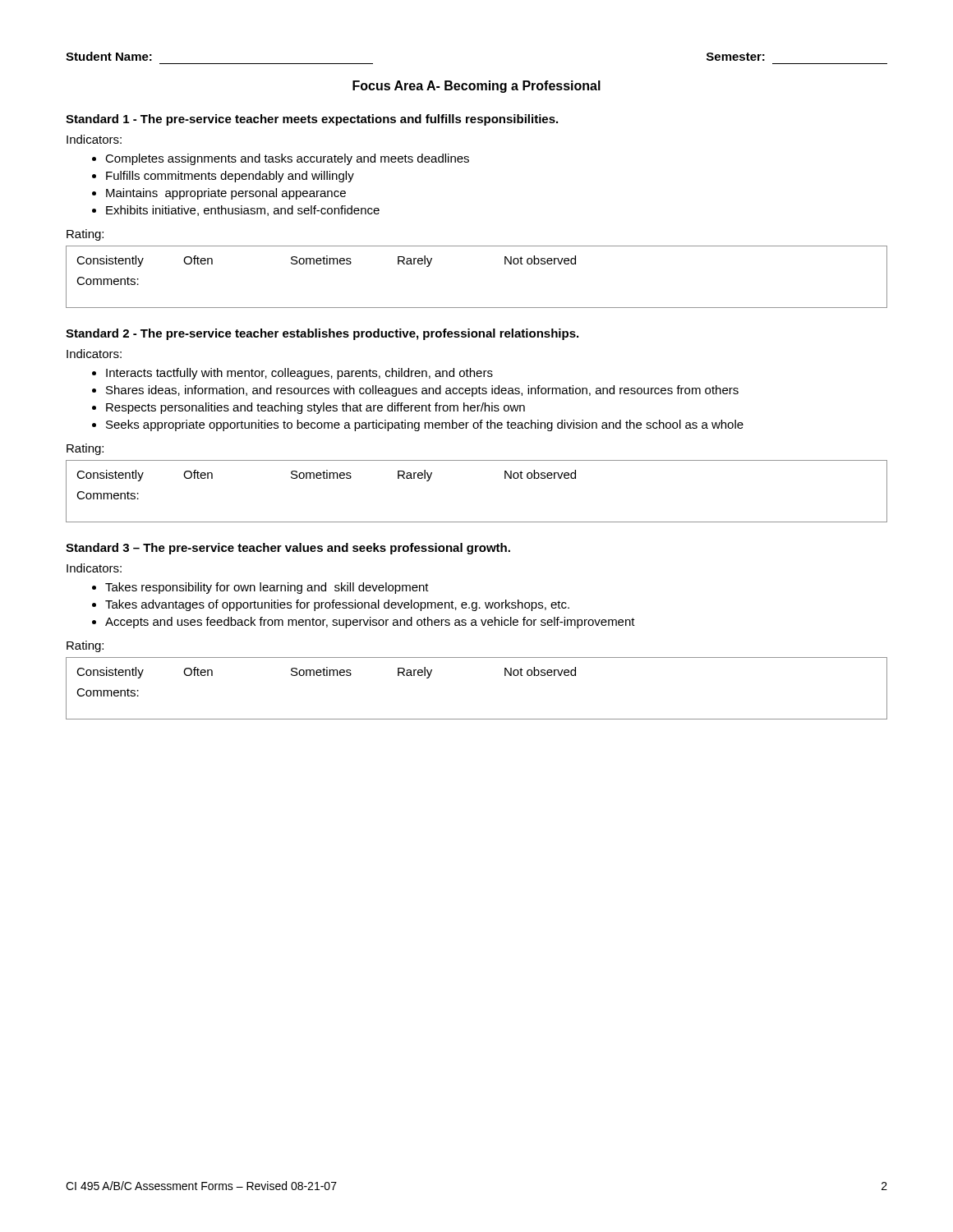953x1232 pixels.
Task: Find the block starting "Takes responsibility for own learning and skill development"
Action: coord(267,587)
